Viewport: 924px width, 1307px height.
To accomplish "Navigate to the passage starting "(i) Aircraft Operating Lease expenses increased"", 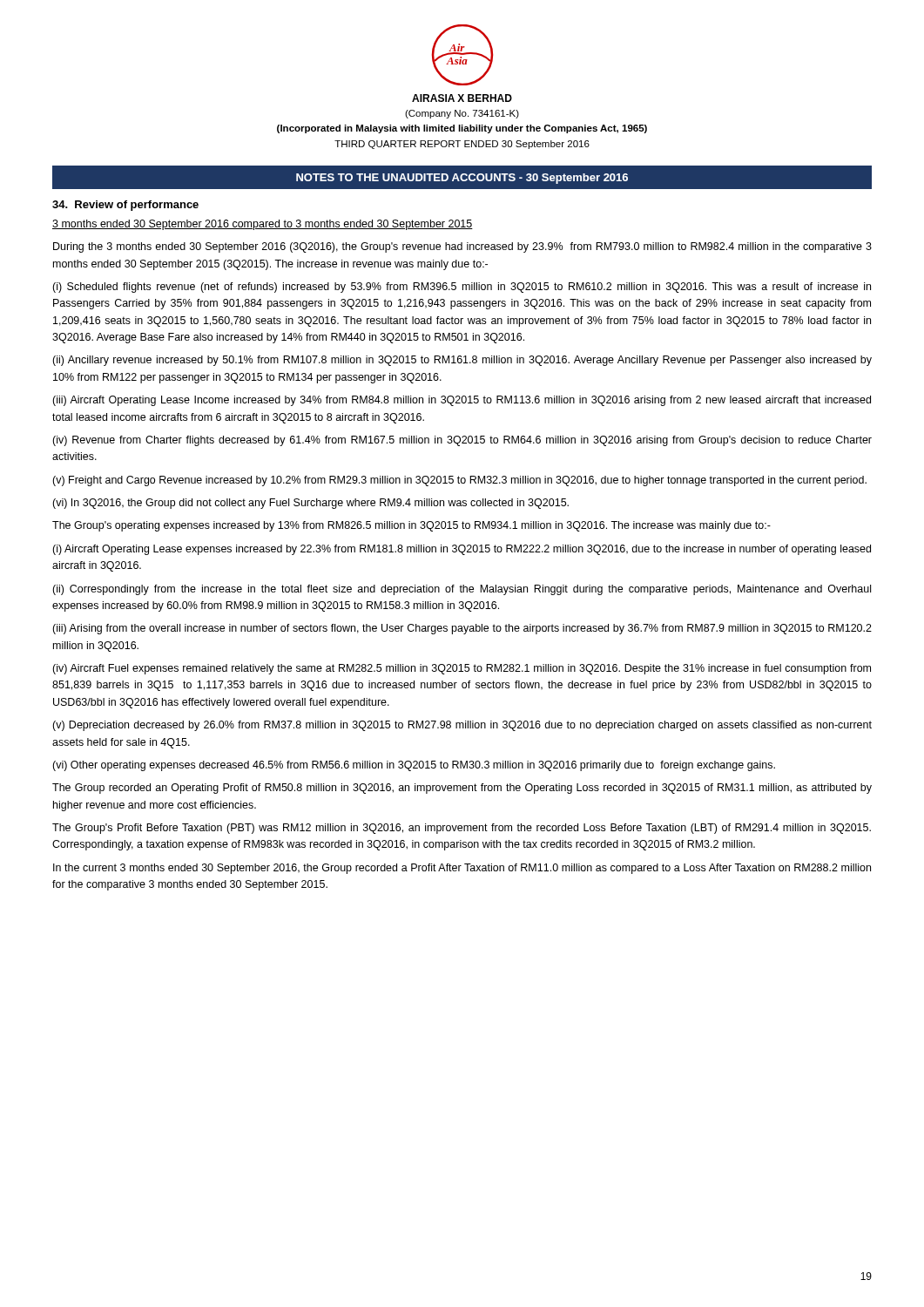I will 462,557.
